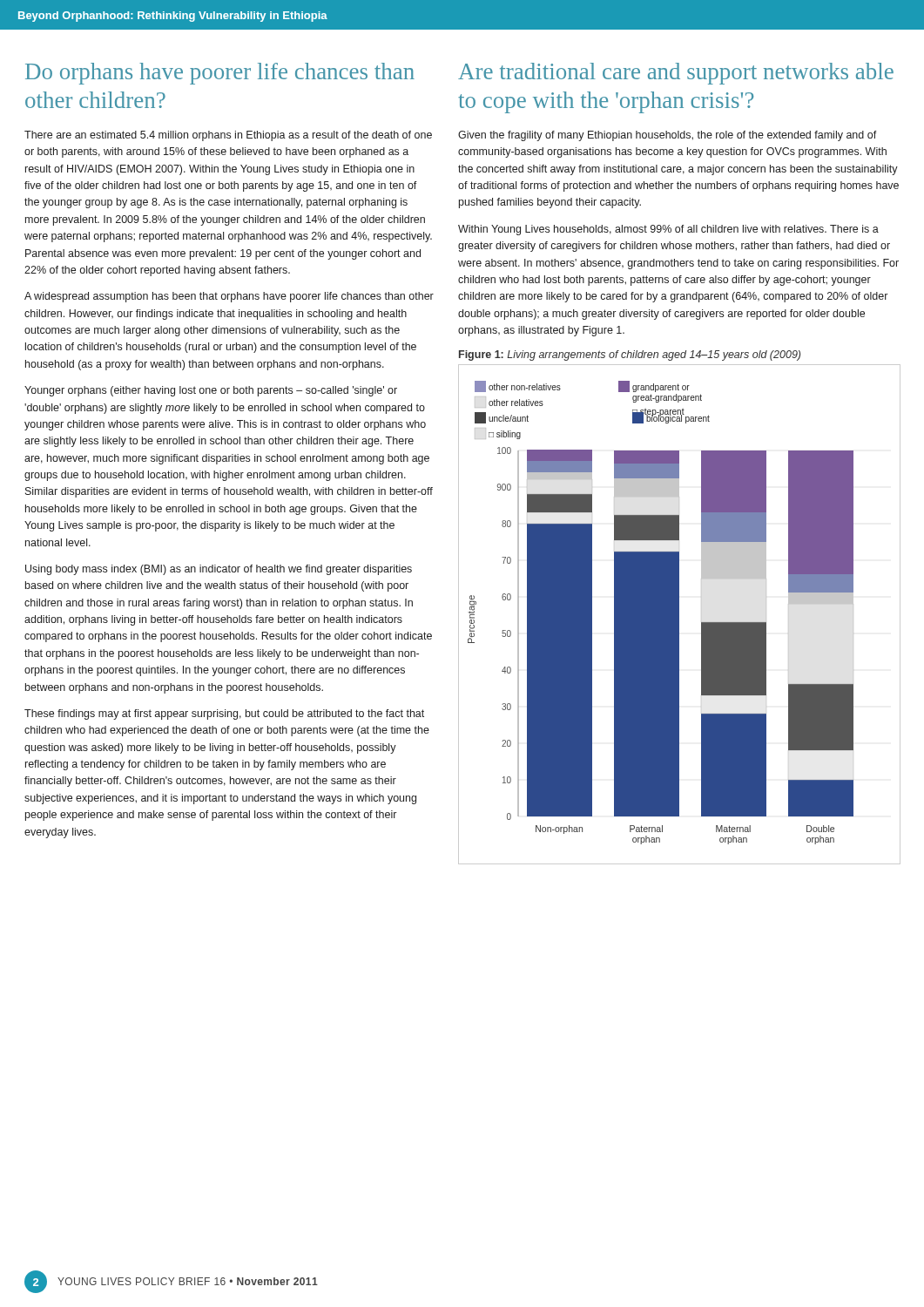Select the text block that says "Within Young Lives households, almost 99% of all"
This screenshot has height=1307, width=924.
pyautogui.click(x=678, y=280)
